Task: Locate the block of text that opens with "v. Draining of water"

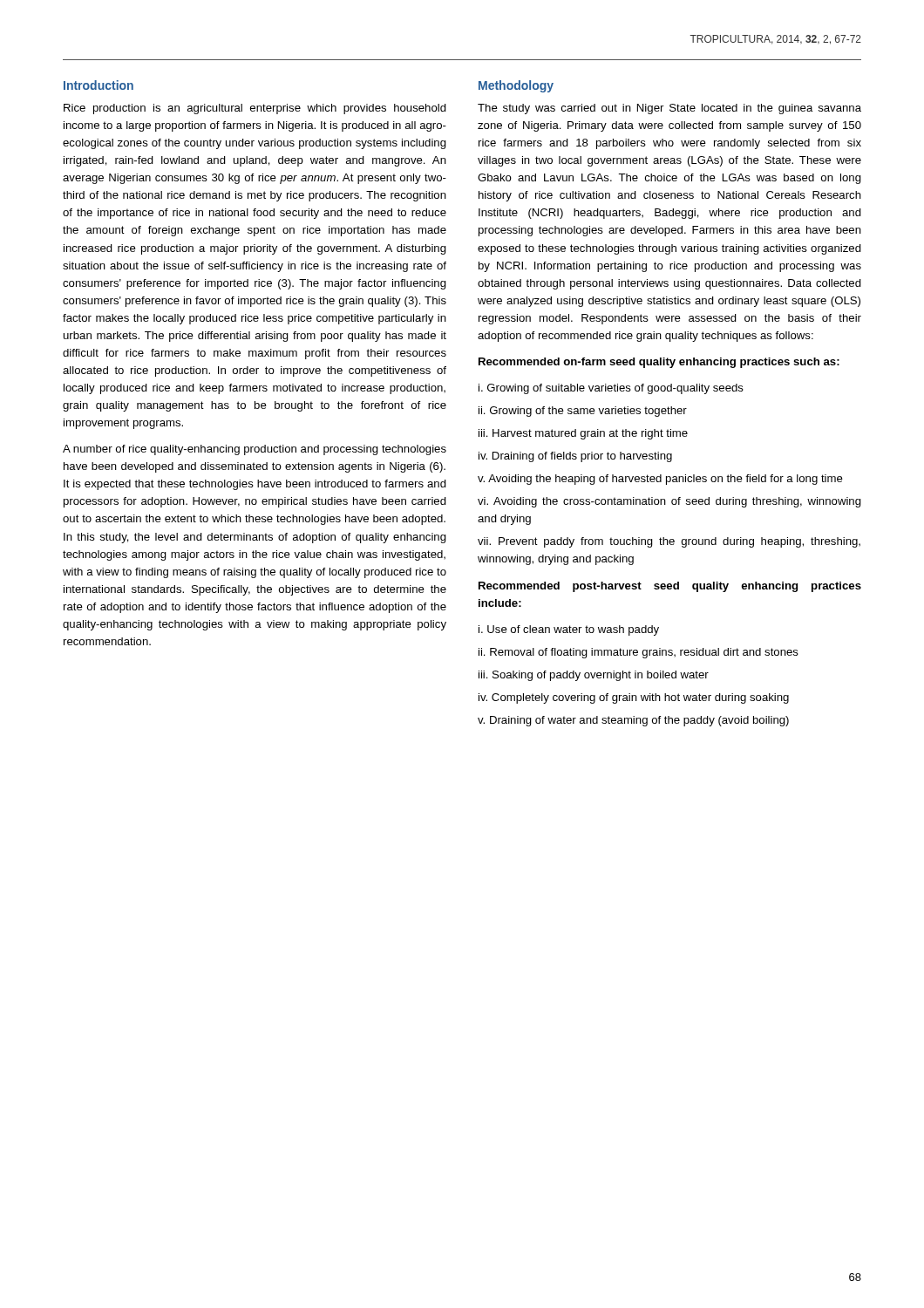Action: pos(633,720)
